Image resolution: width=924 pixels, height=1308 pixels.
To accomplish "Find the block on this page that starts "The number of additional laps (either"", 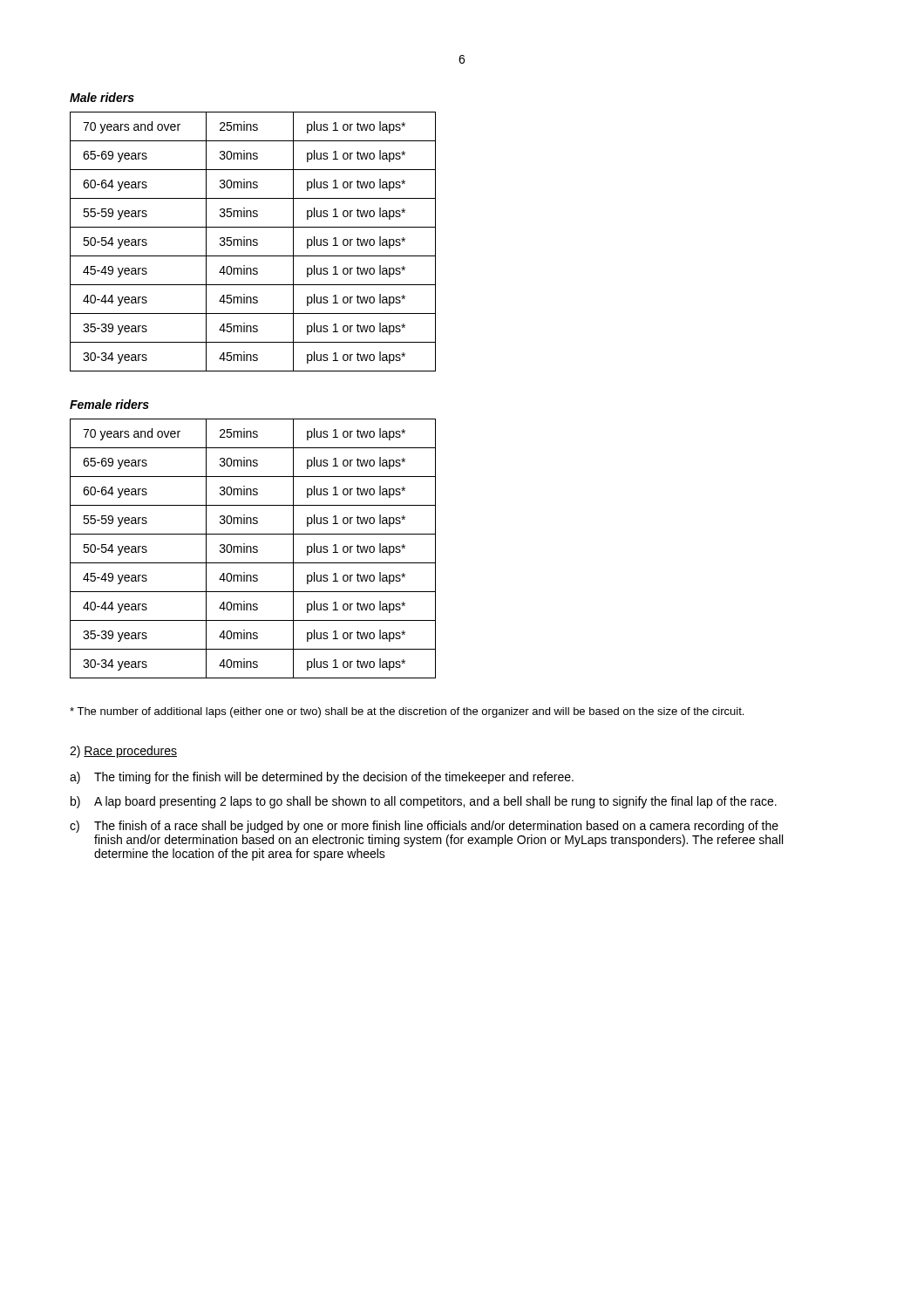I will [x=407, y=711].
